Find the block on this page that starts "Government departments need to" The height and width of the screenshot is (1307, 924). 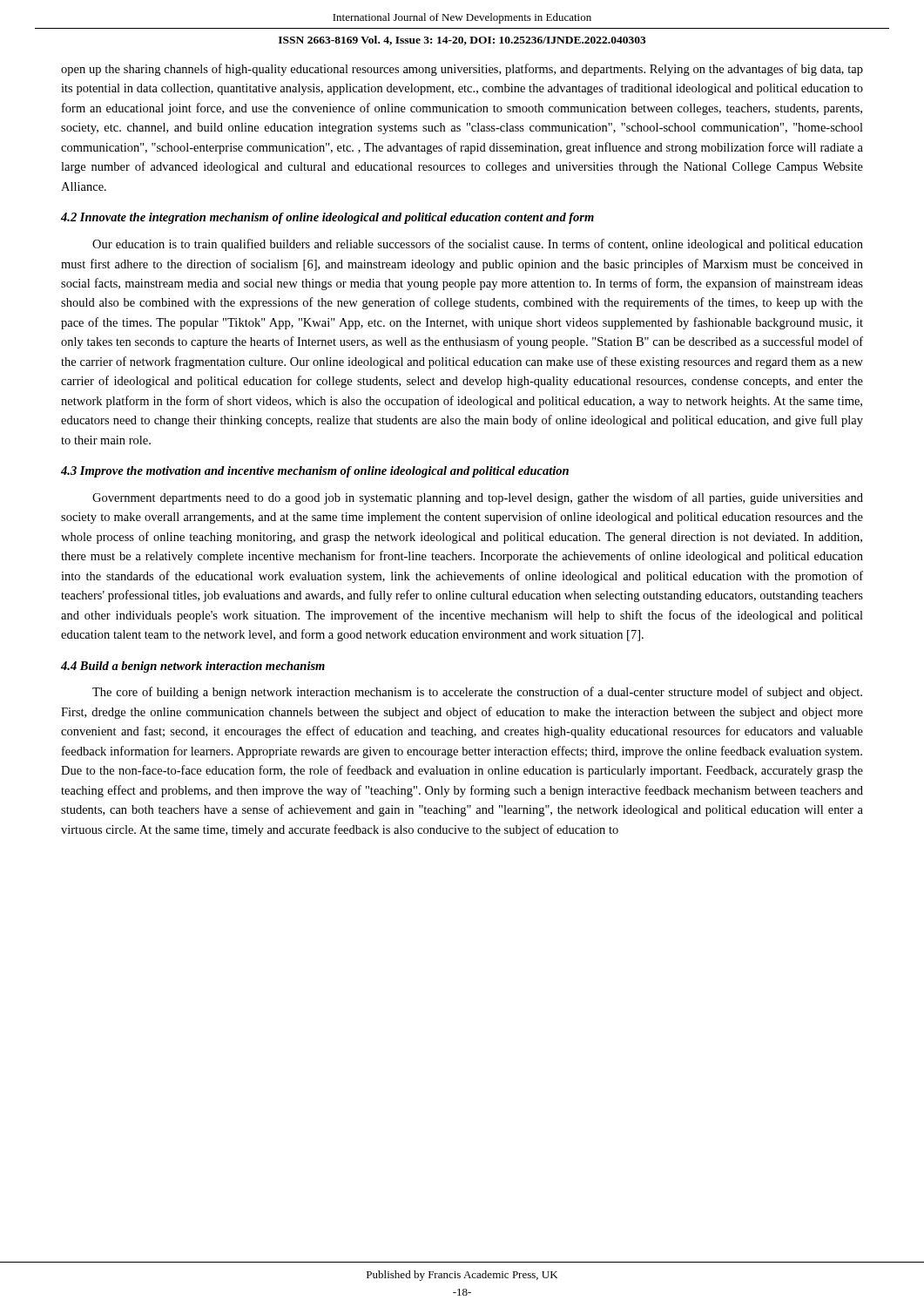click(x=462, y=566)
